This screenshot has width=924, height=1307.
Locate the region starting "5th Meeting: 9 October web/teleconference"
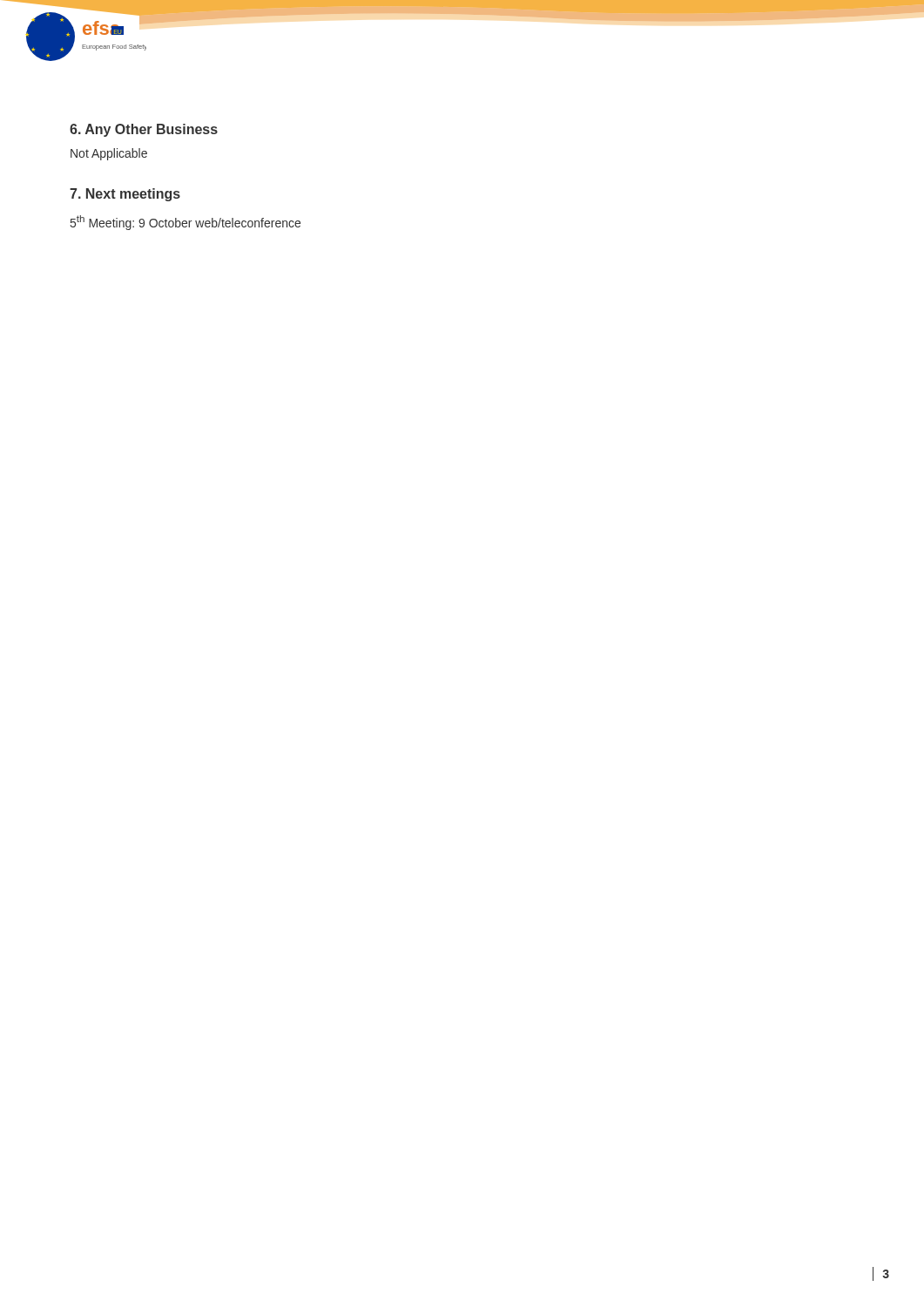(185, 221)
